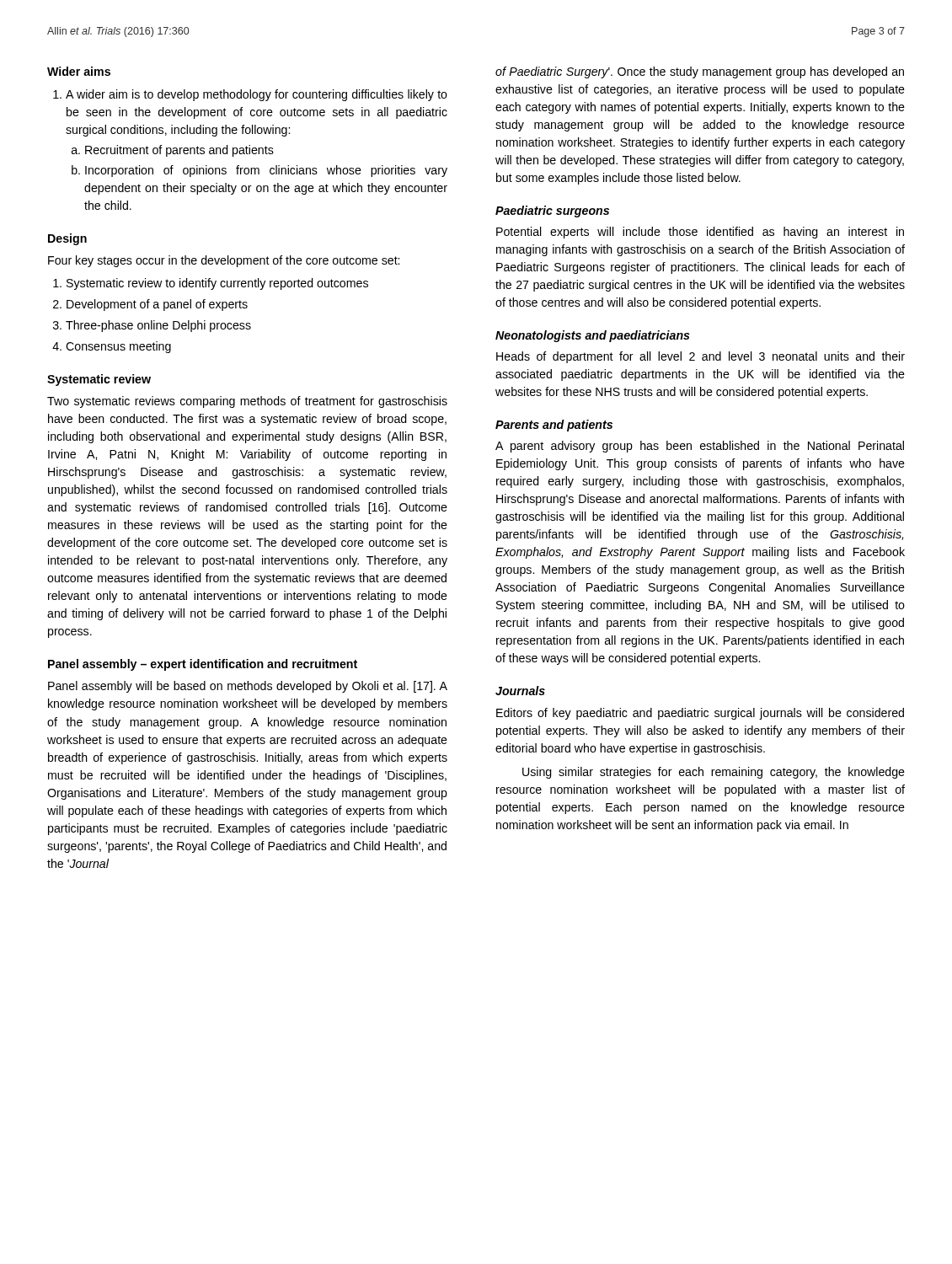Screen dimensions: 1264x952
Task: Point to "Development of a panel of experts"
Action: pos(157,304)
